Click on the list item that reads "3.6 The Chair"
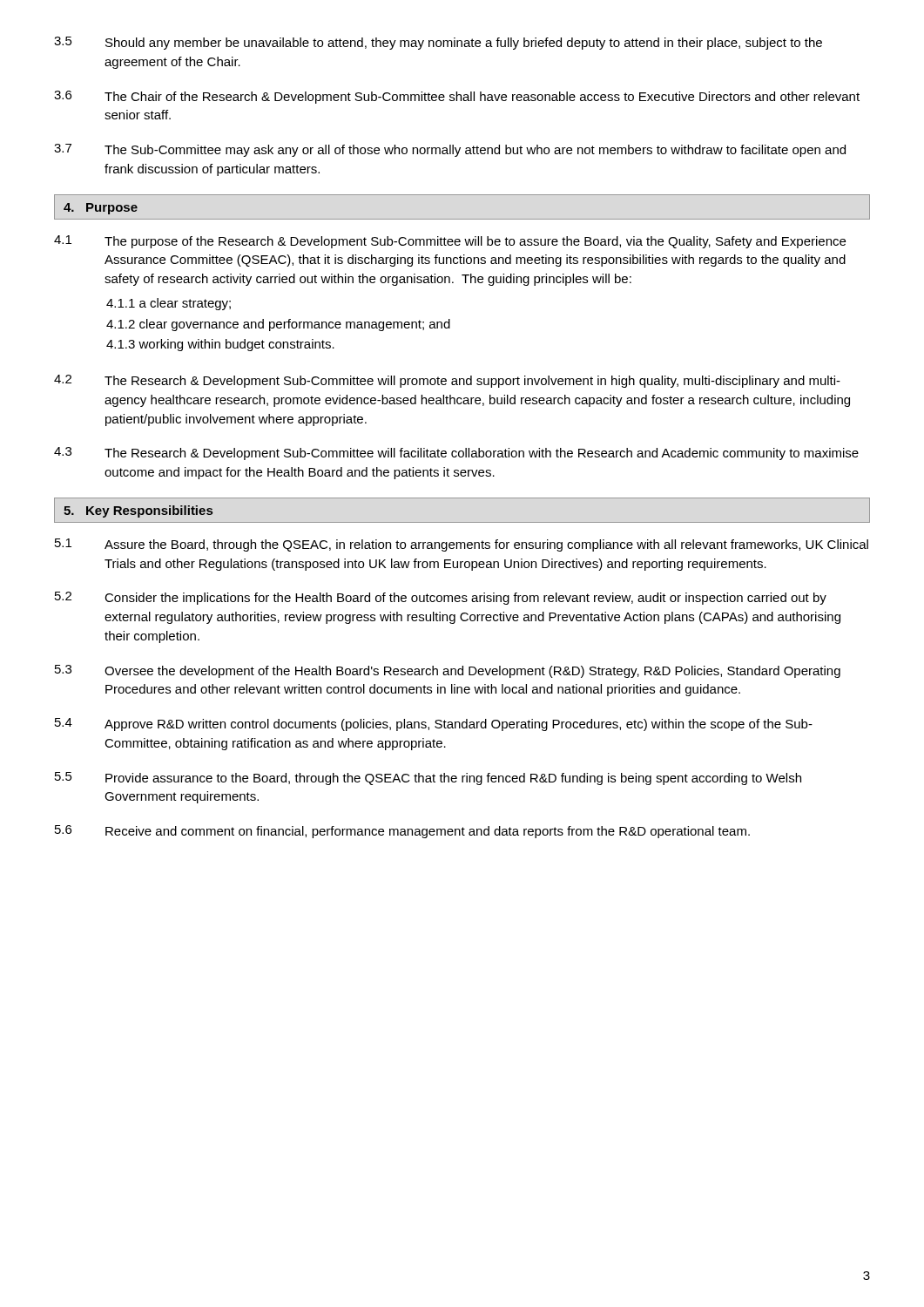The height and width of the screenshot is (1307, 924). tap(462, 106)
